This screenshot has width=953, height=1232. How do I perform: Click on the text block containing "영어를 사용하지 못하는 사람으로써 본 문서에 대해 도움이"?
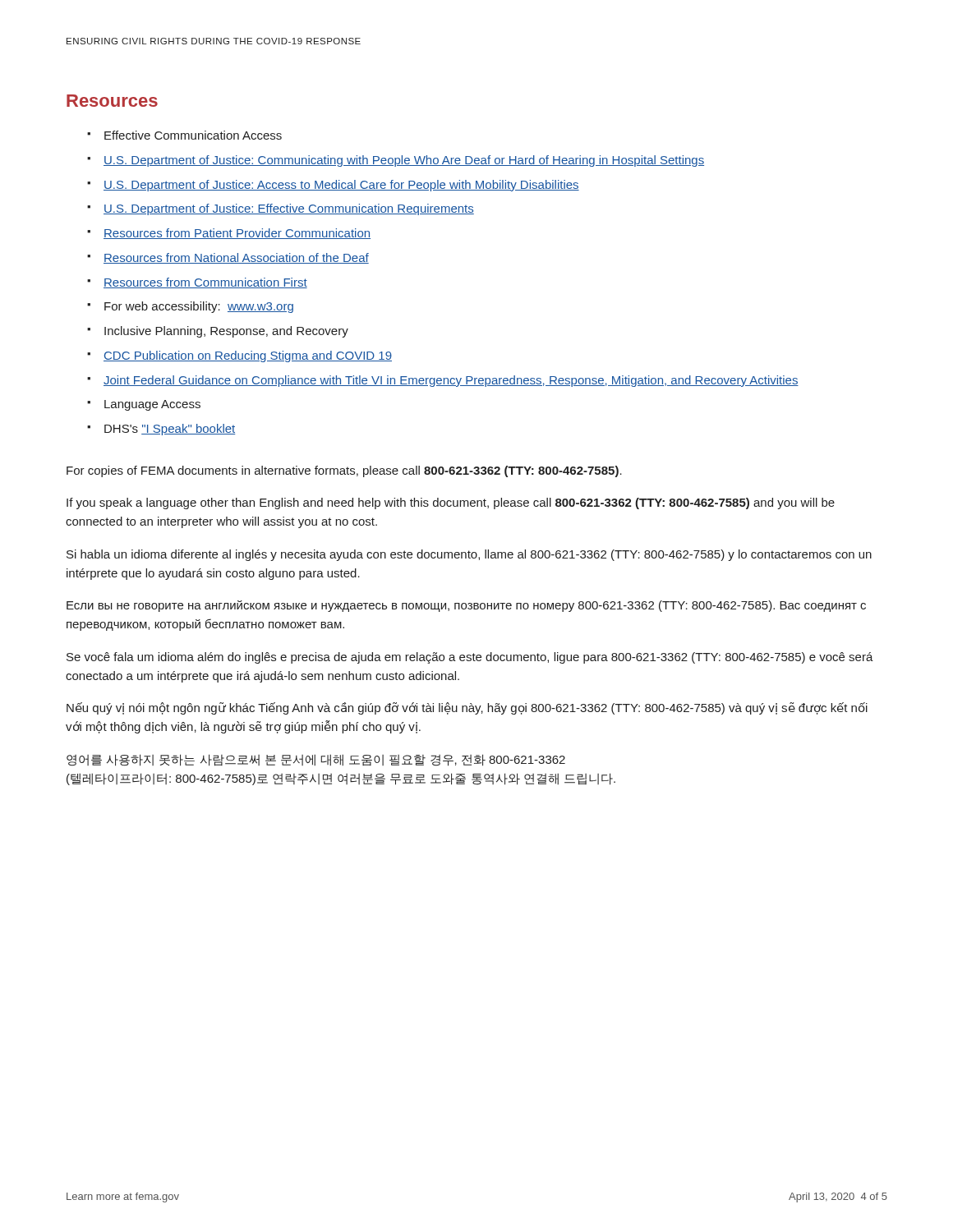(x=341, y=768)
